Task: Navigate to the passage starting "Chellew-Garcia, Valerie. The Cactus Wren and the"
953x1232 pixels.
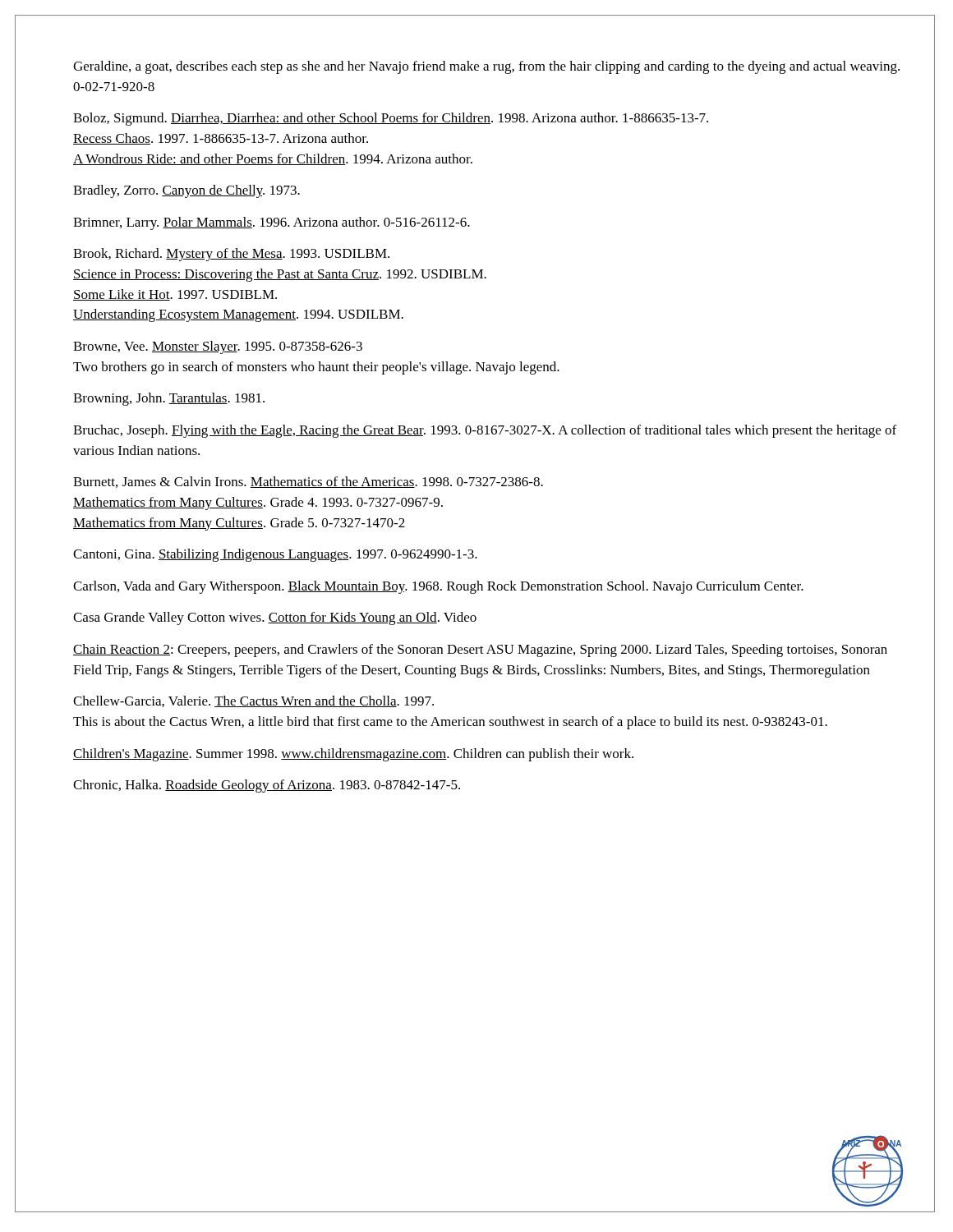Action: tap(490, 712)
